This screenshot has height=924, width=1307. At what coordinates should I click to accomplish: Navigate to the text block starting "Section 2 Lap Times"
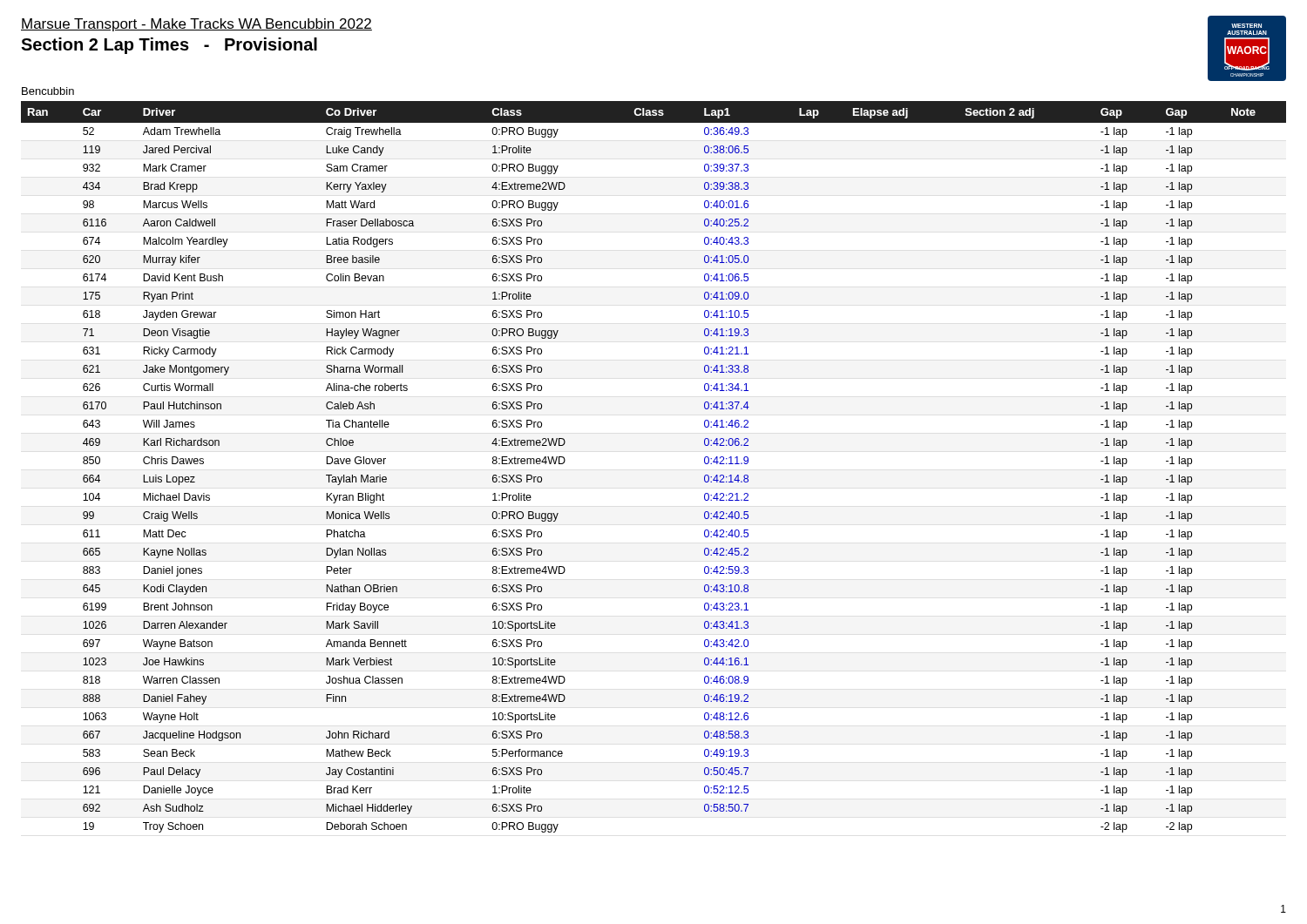coord(169,44)
